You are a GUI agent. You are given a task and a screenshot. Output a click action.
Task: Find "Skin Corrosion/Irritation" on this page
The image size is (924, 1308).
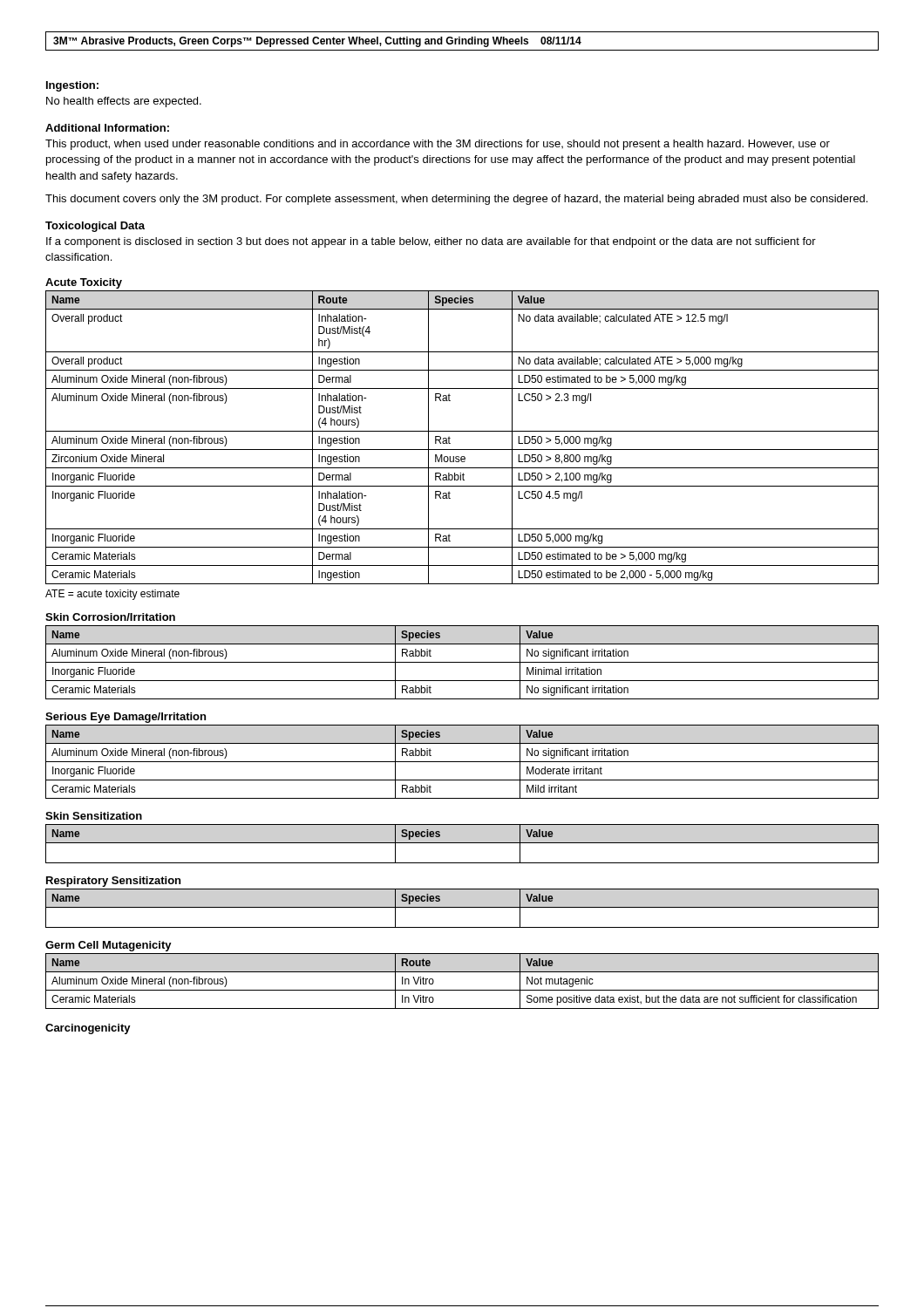(111, 617)
